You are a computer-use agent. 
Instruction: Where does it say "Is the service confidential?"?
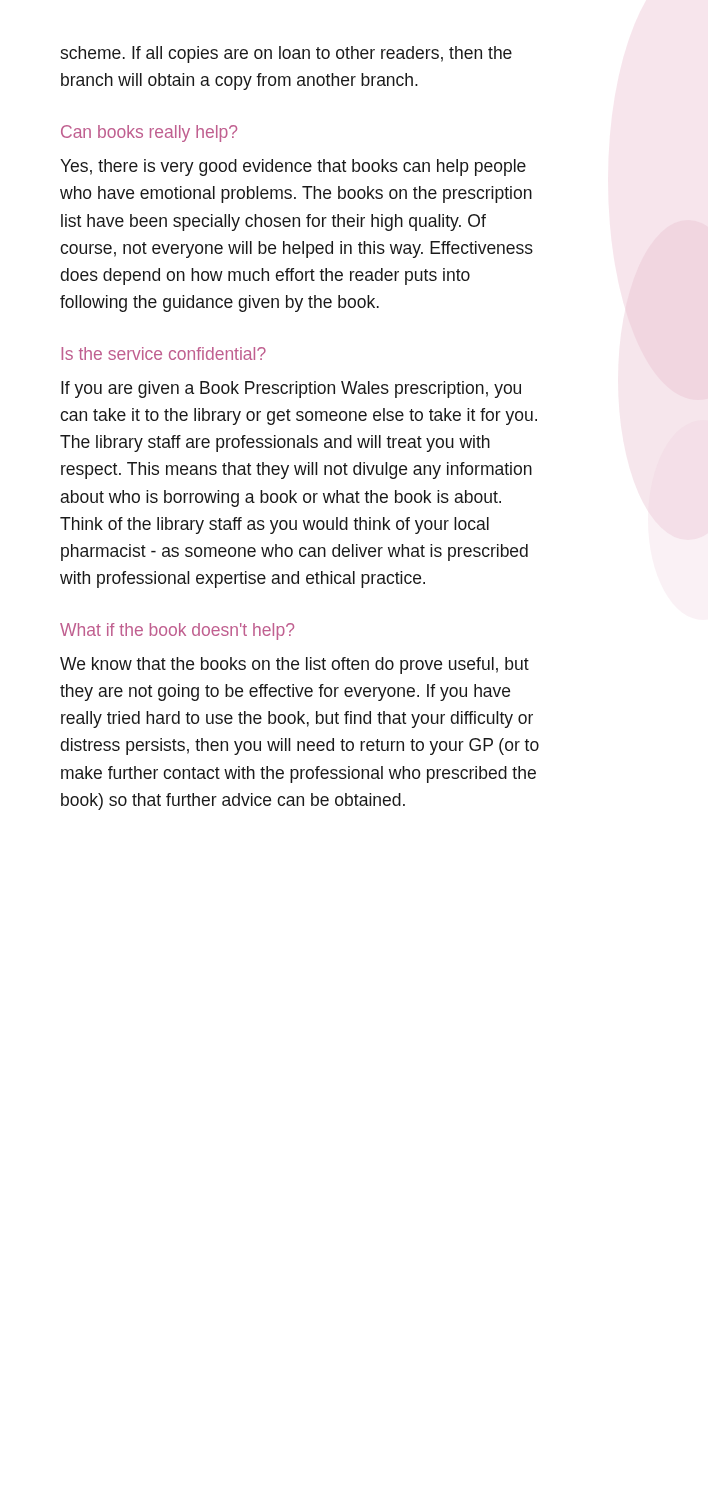click(163, 354)
